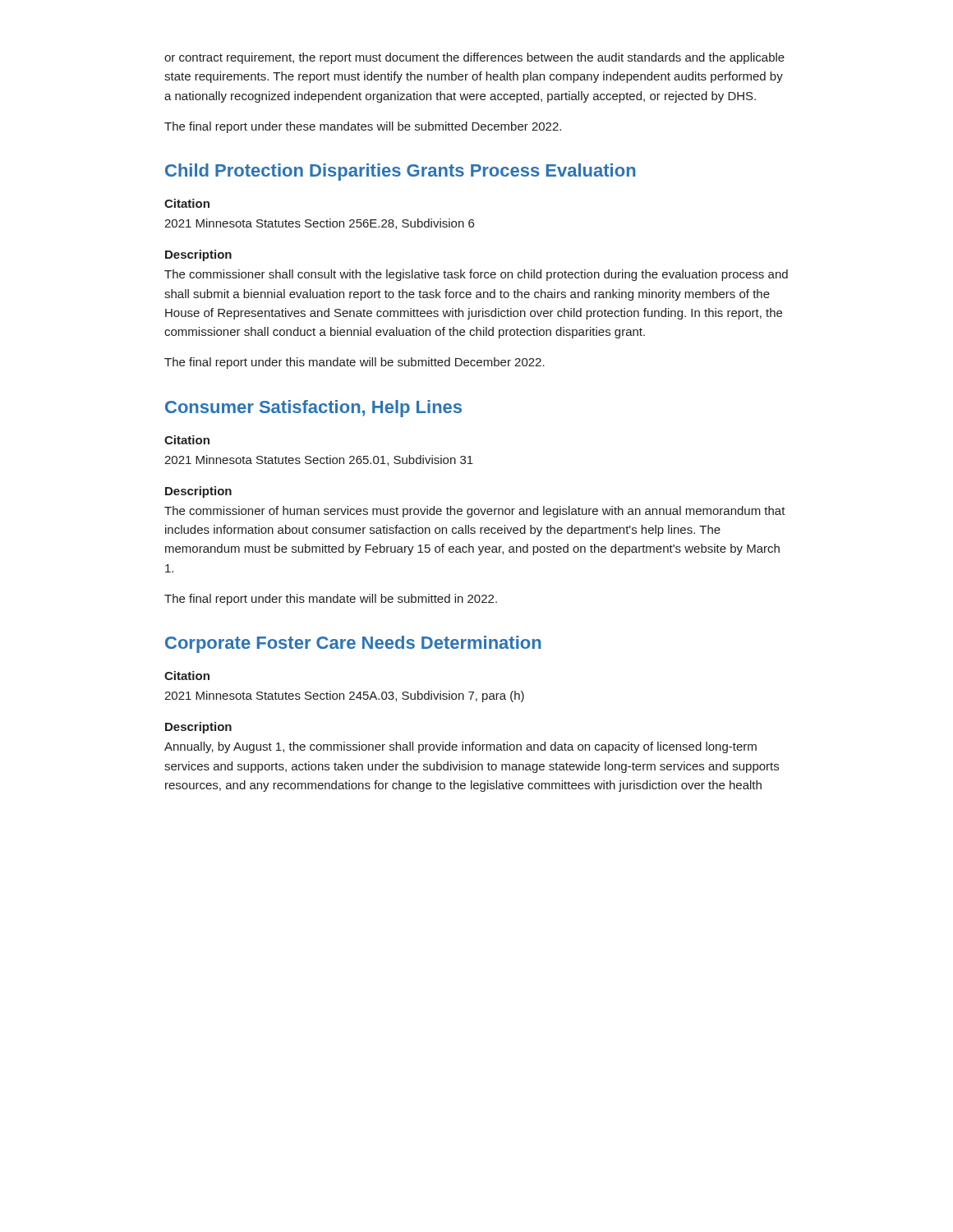Locate the text "Consumer Satisfaction, Help Lines"
953x1232 pixels.
click(x=313, y=407)
